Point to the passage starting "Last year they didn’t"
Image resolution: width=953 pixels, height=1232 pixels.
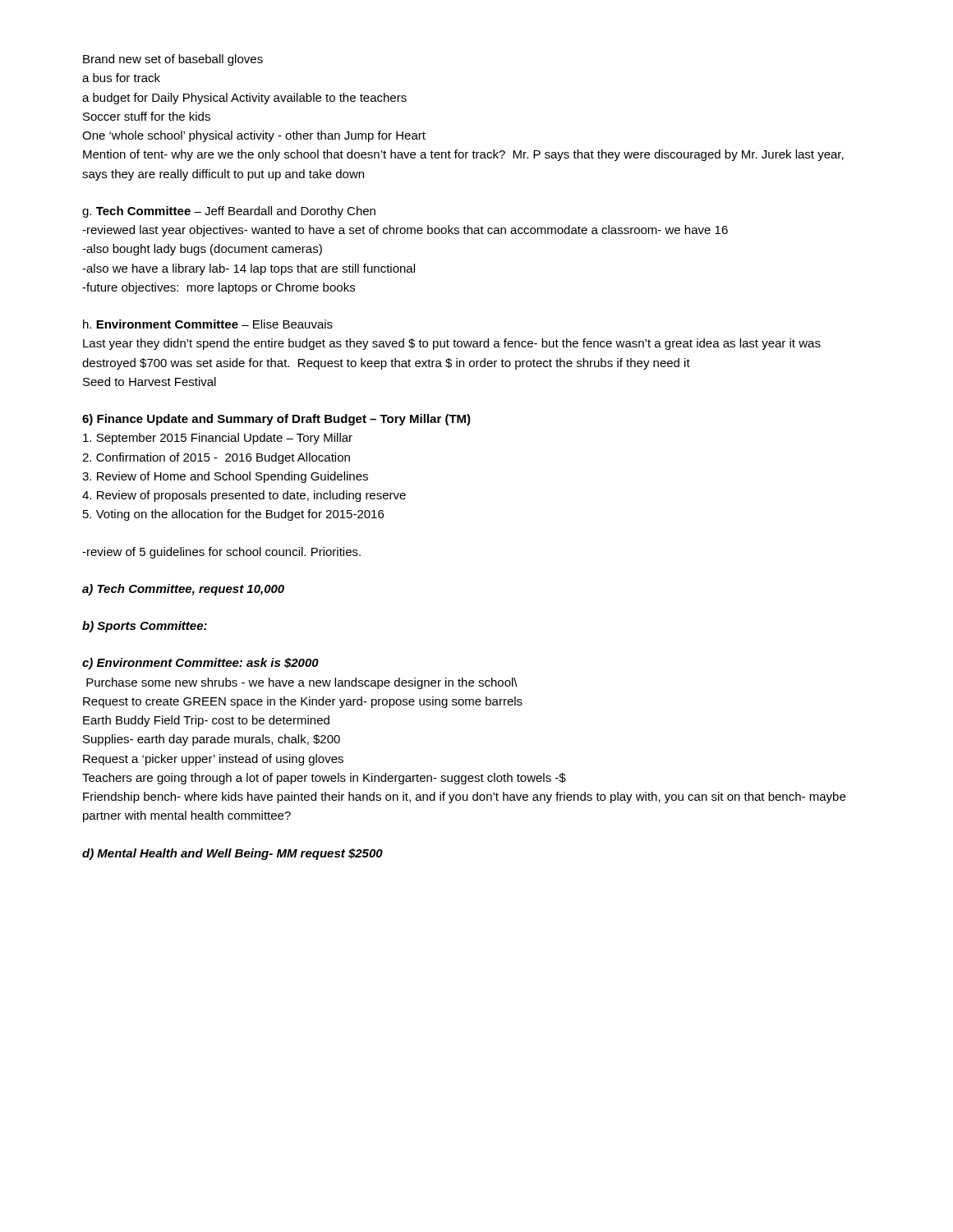click(x=451, y=362)
